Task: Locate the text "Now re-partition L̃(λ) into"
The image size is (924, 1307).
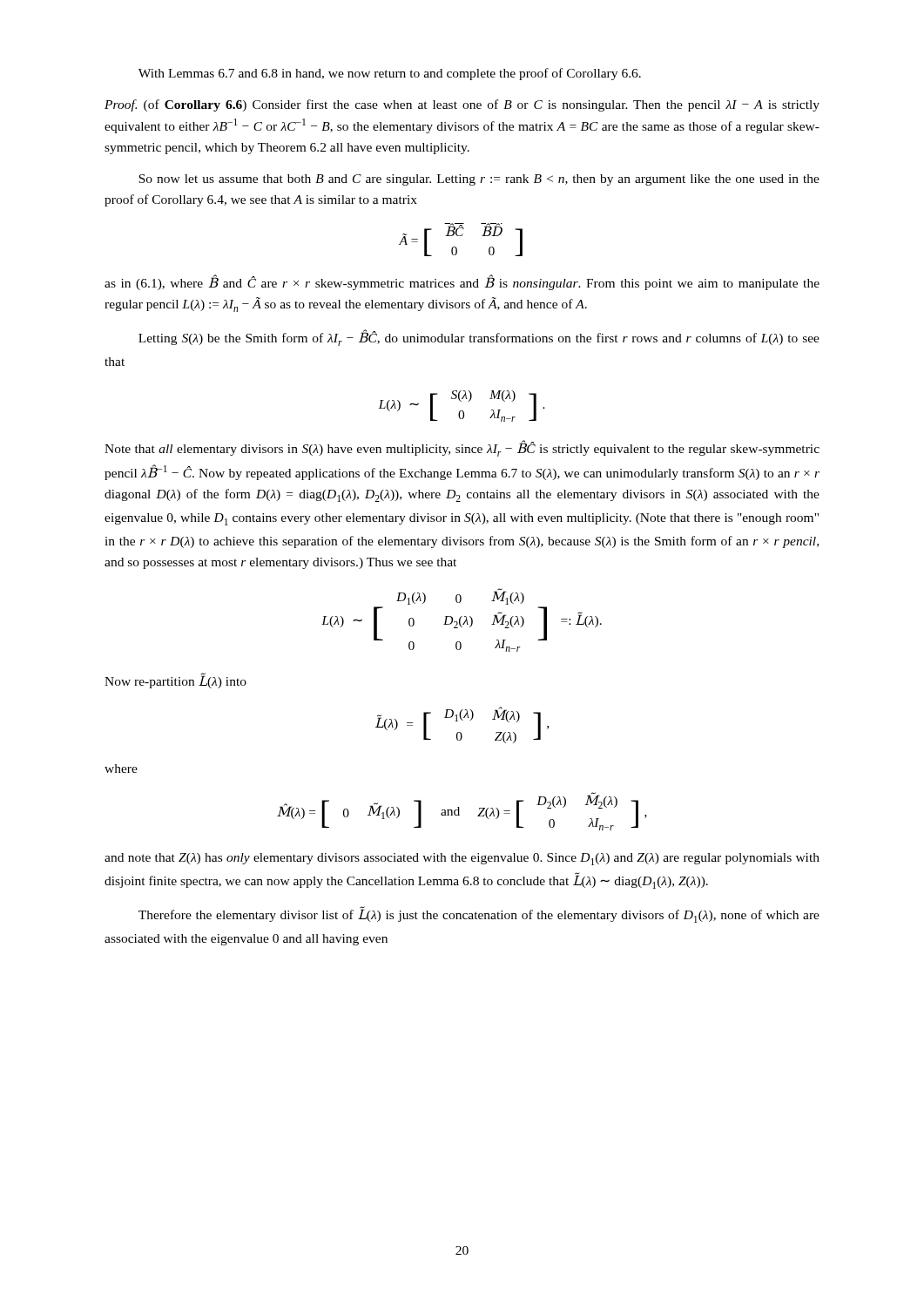Action: (175, 681)
